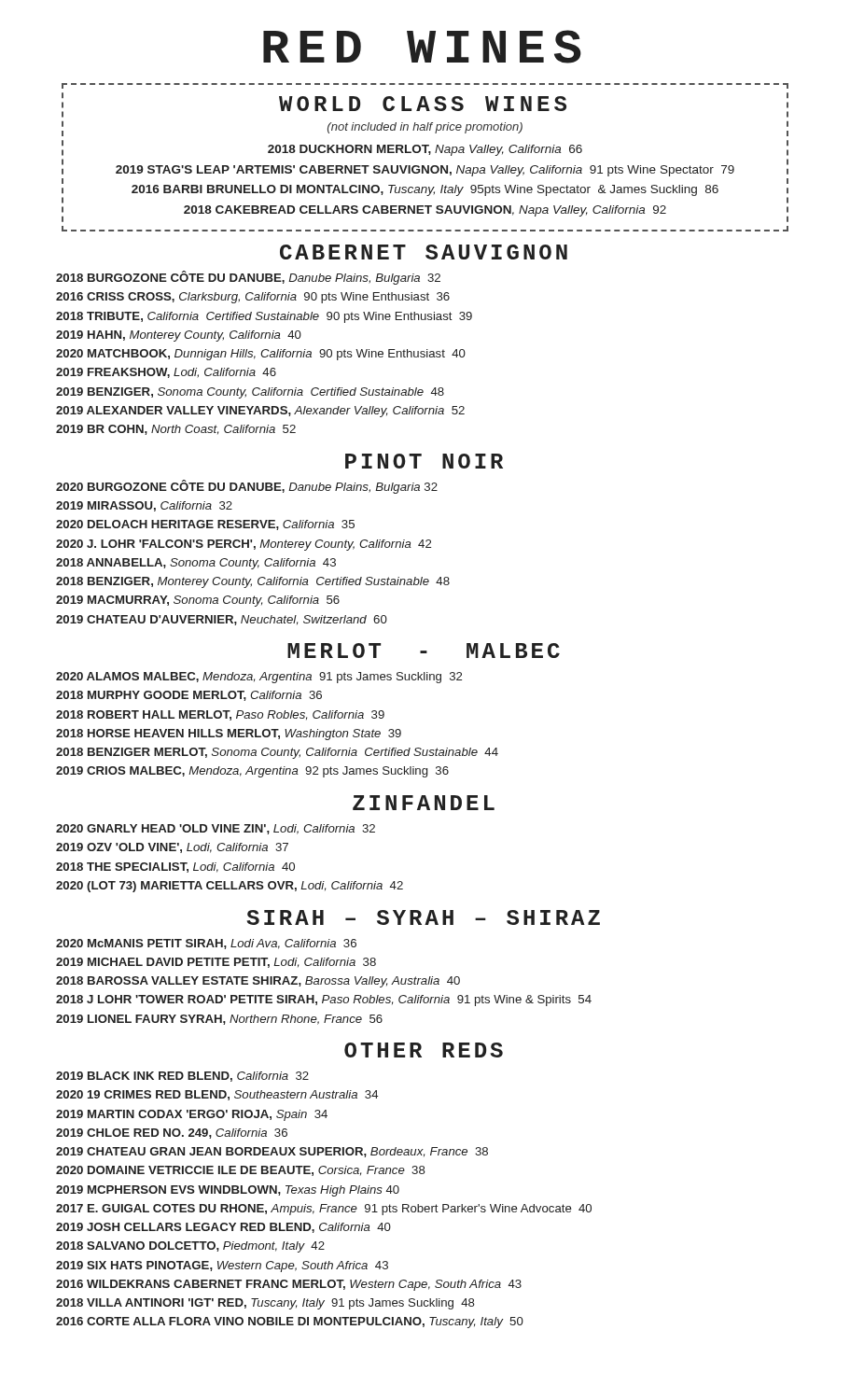Find the text block starting "2019 CRIOS MALBEC, Mendoza, Argentina"

(x=252, y=771)
